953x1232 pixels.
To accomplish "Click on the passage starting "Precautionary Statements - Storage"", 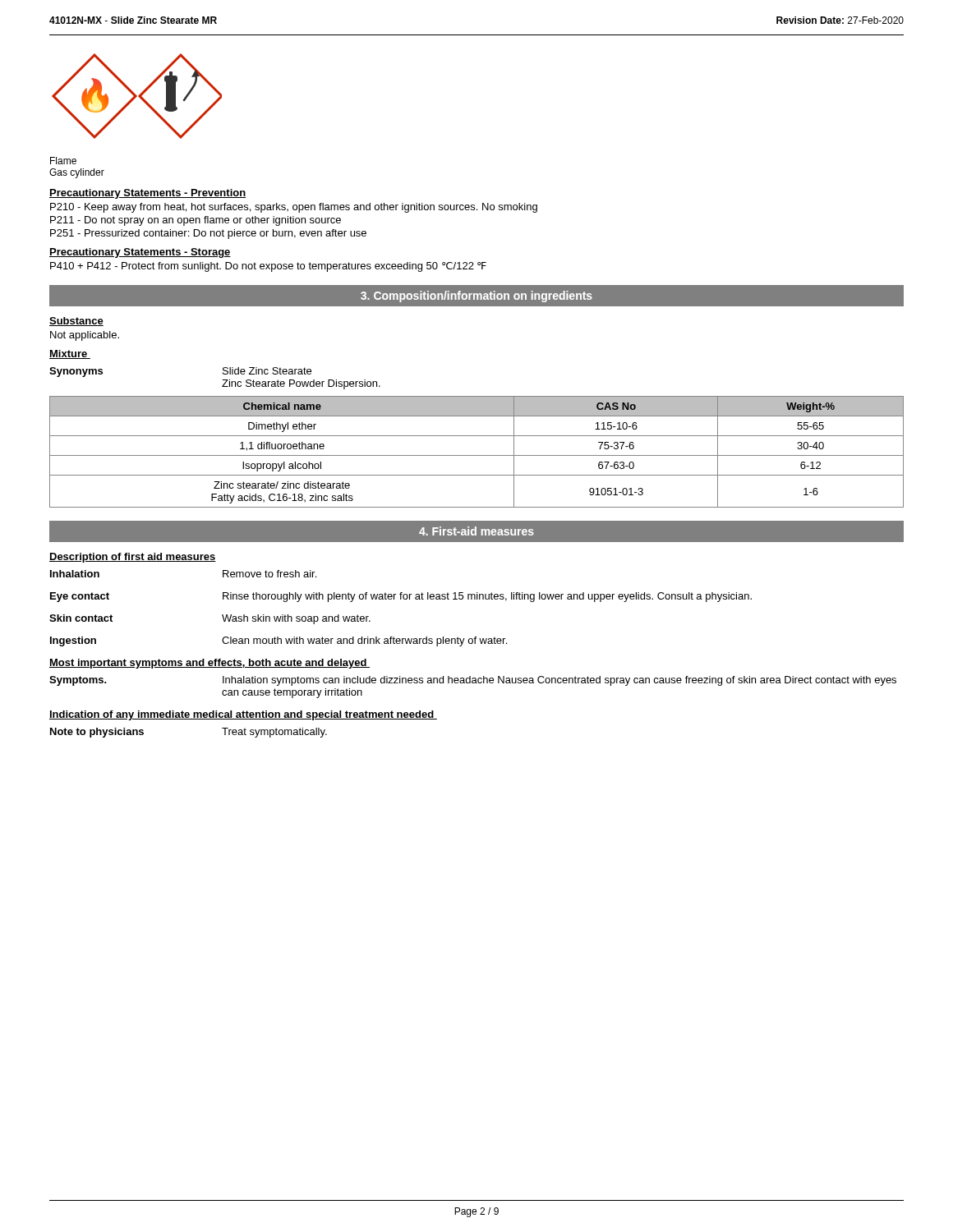I will pos(140,252).
